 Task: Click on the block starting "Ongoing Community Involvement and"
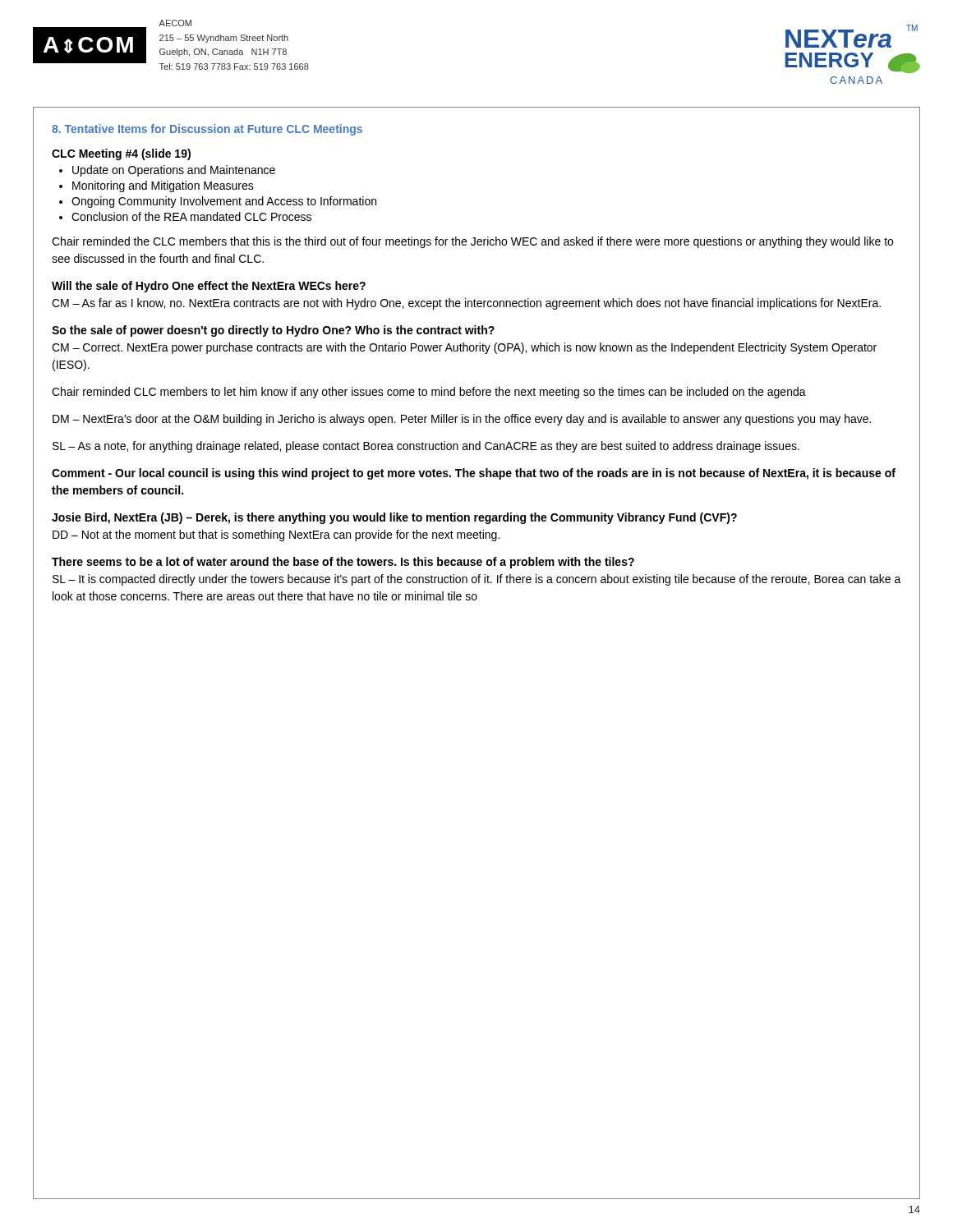click(224, 201)
